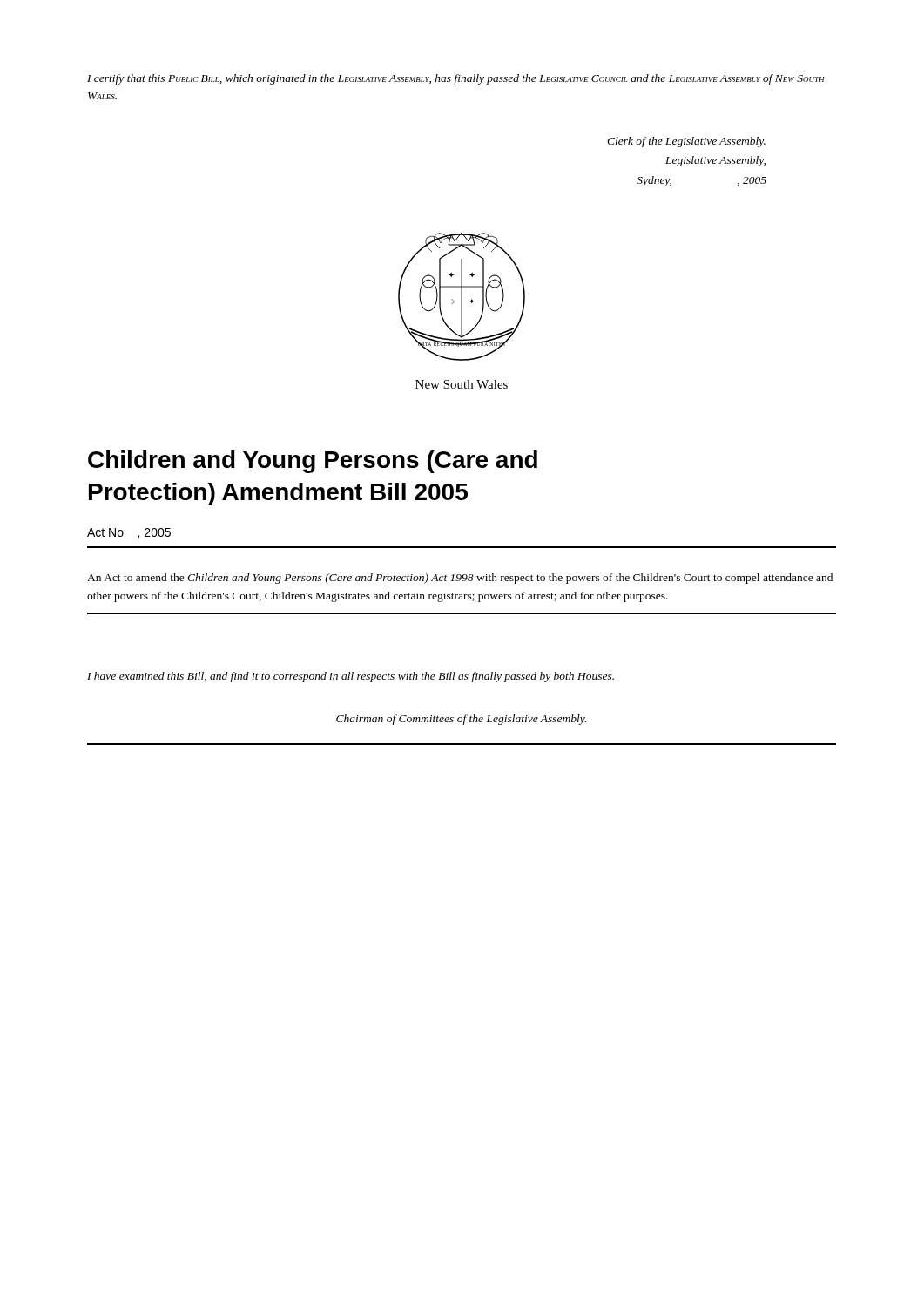The image size is (924, 1307).
Task: Locate the text block that reads "An Act to"
Action: point(460,586)
